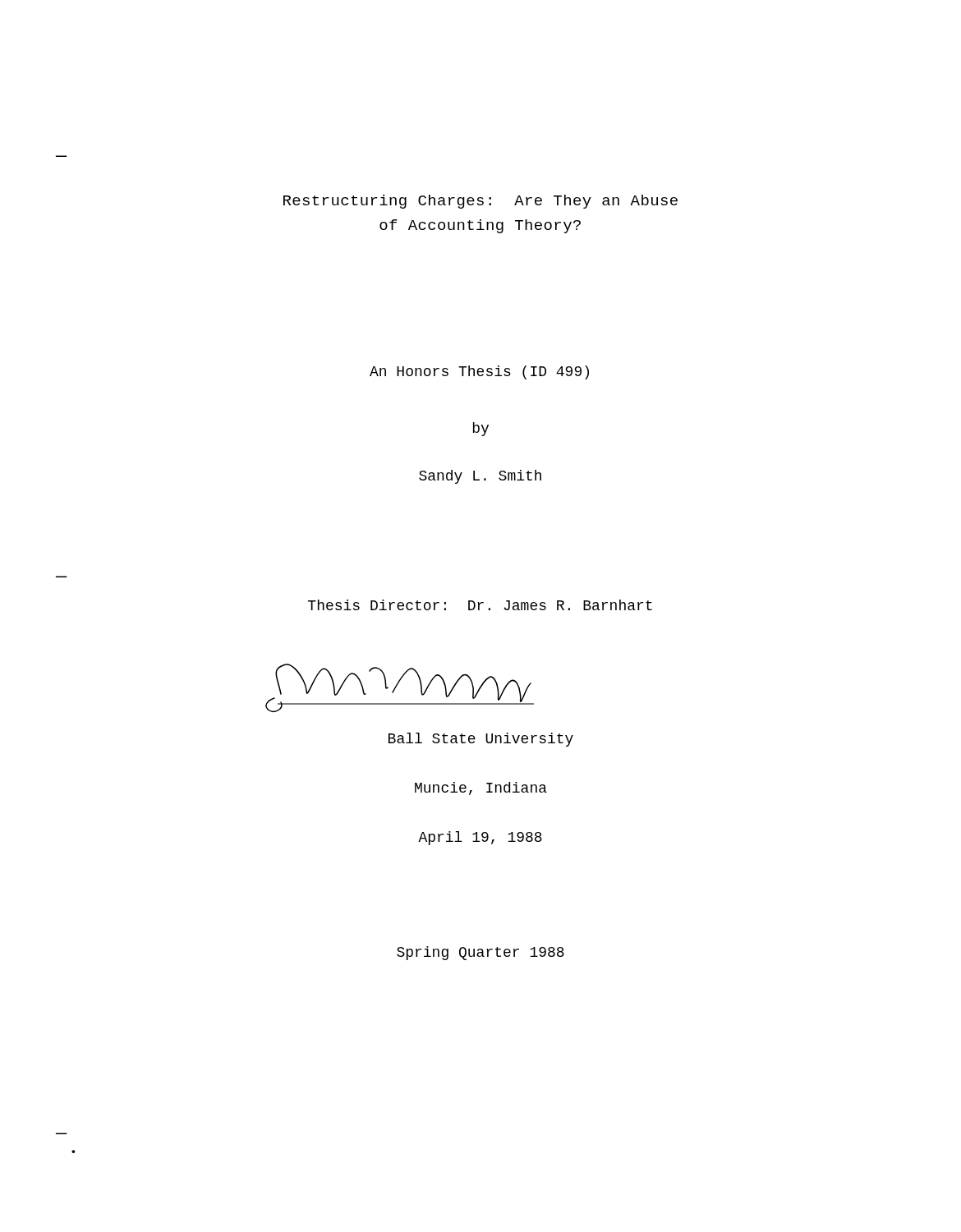
Task: Select the title containing "Restructuring Charges: Are They"
Action: (x=480, y=214)
